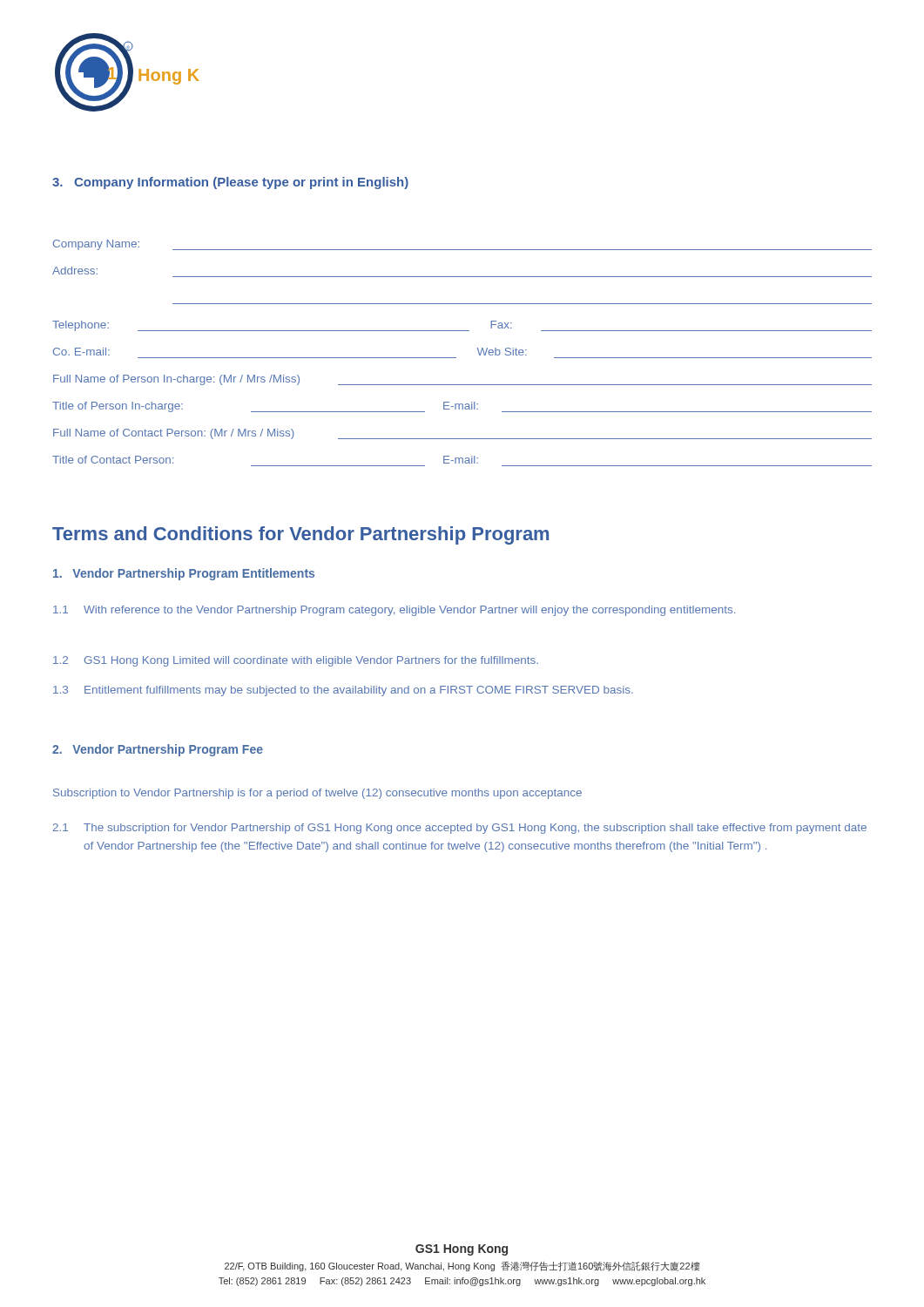Click on the list item that reads "2.1 The subscription"
This screenshot has height=1307, width=924.
click(462, 837)
